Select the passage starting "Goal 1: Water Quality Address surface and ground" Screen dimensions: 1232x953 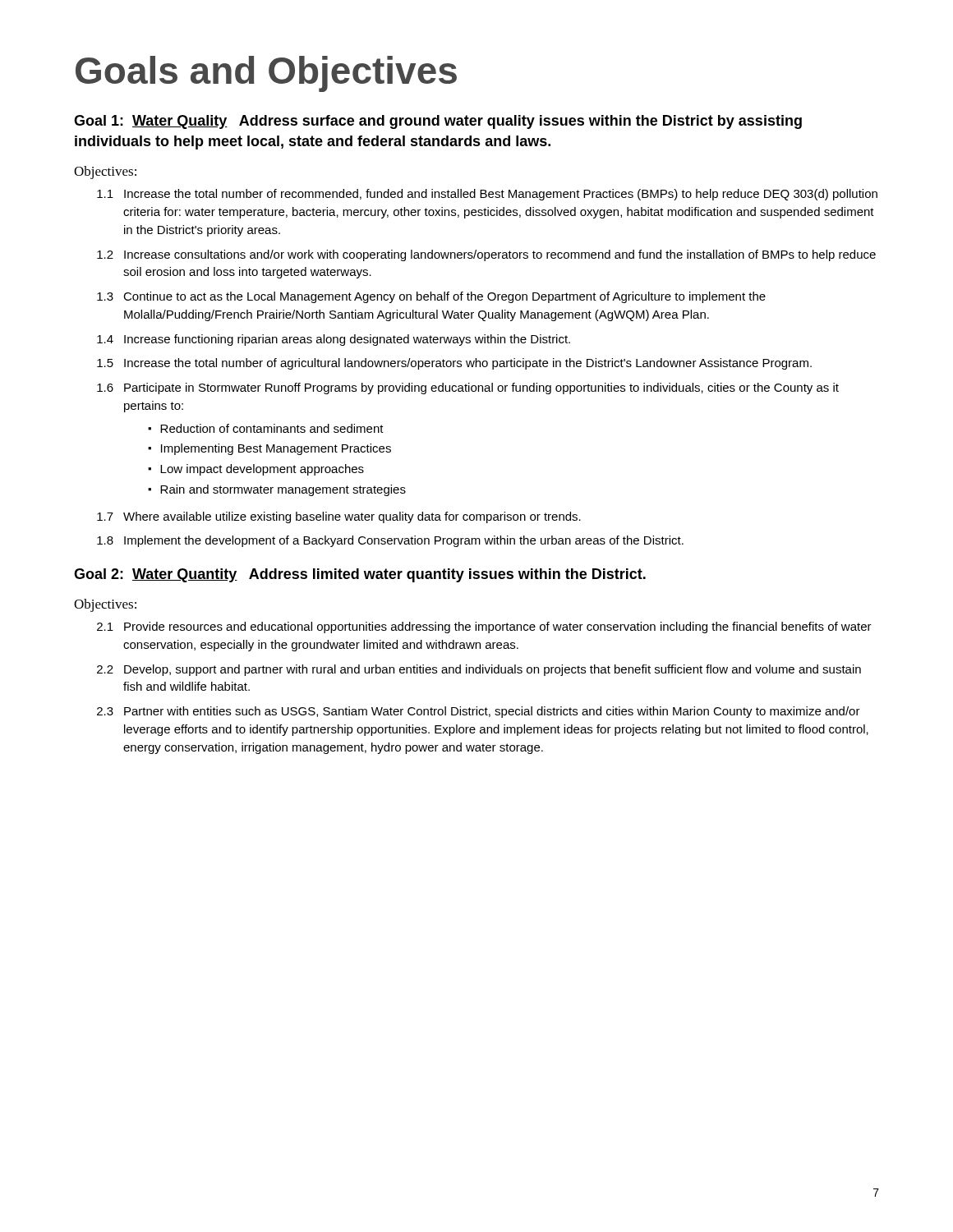[x=438, y=131]
